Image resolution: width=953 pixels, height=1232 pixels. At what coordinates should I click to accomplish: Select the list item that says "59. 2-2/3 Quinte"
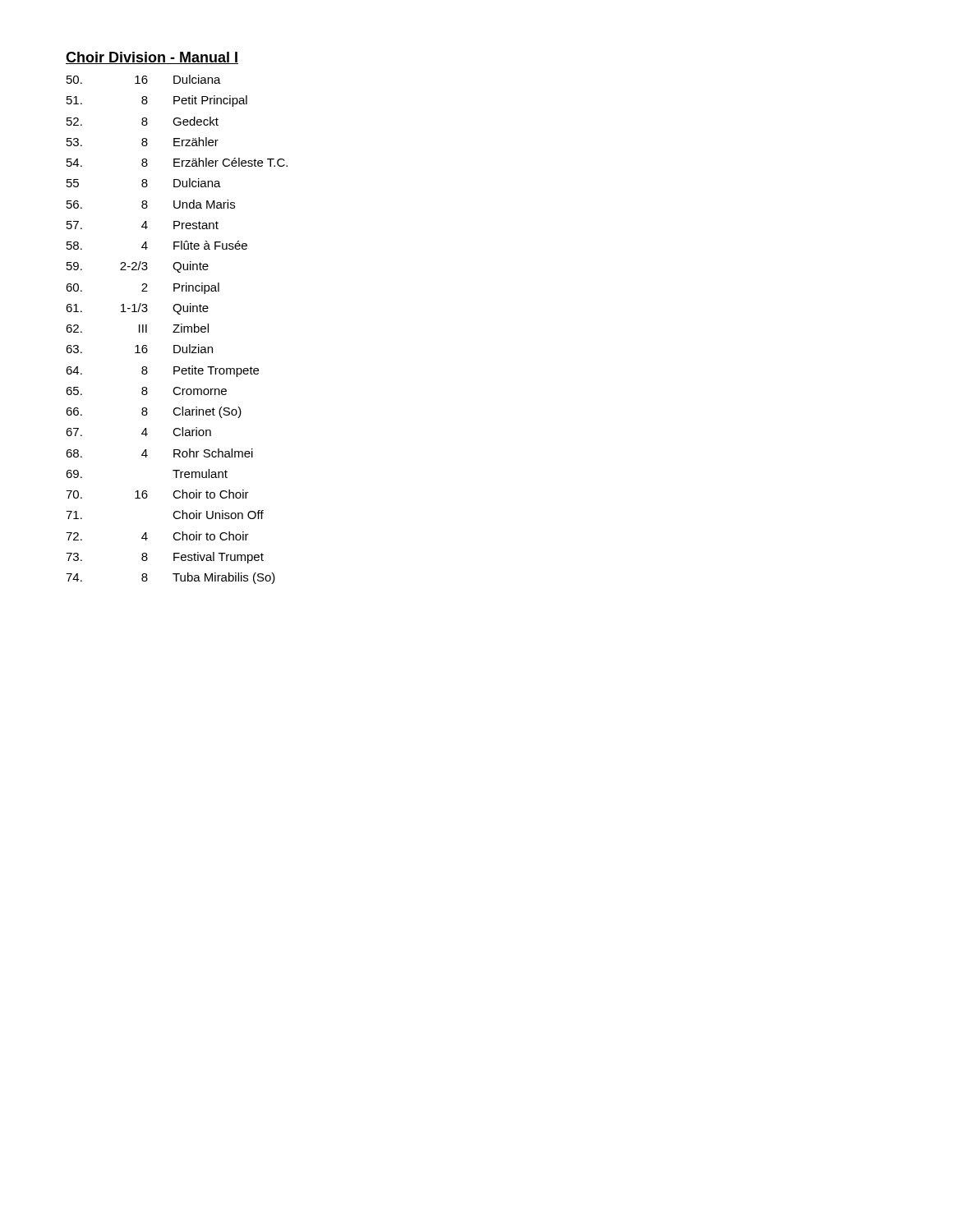[x=138, y=267]
